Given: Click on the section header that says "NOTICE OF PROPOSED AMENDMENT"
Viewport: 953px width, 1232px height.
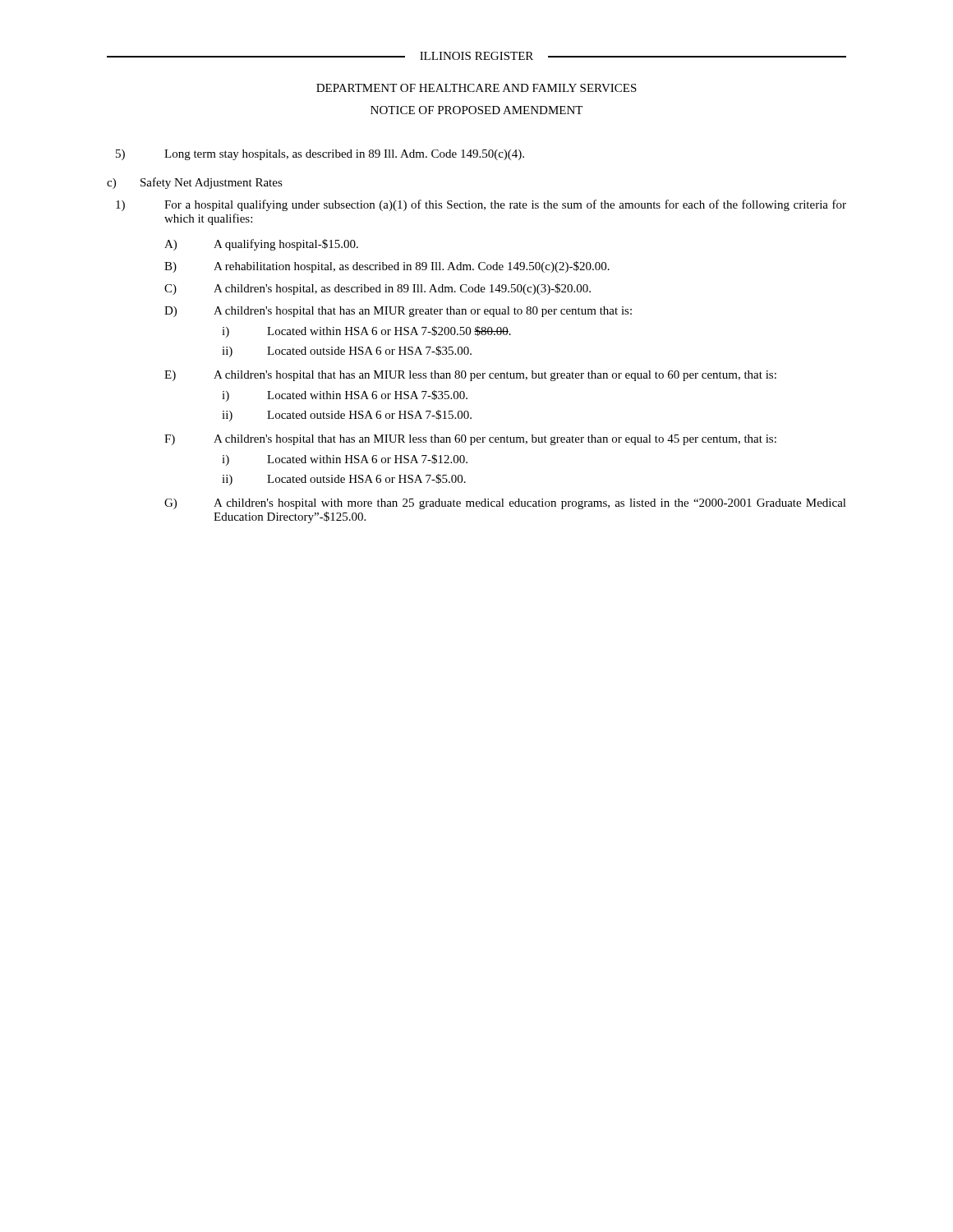Looking at the screenshot, I should click(476, 110).
